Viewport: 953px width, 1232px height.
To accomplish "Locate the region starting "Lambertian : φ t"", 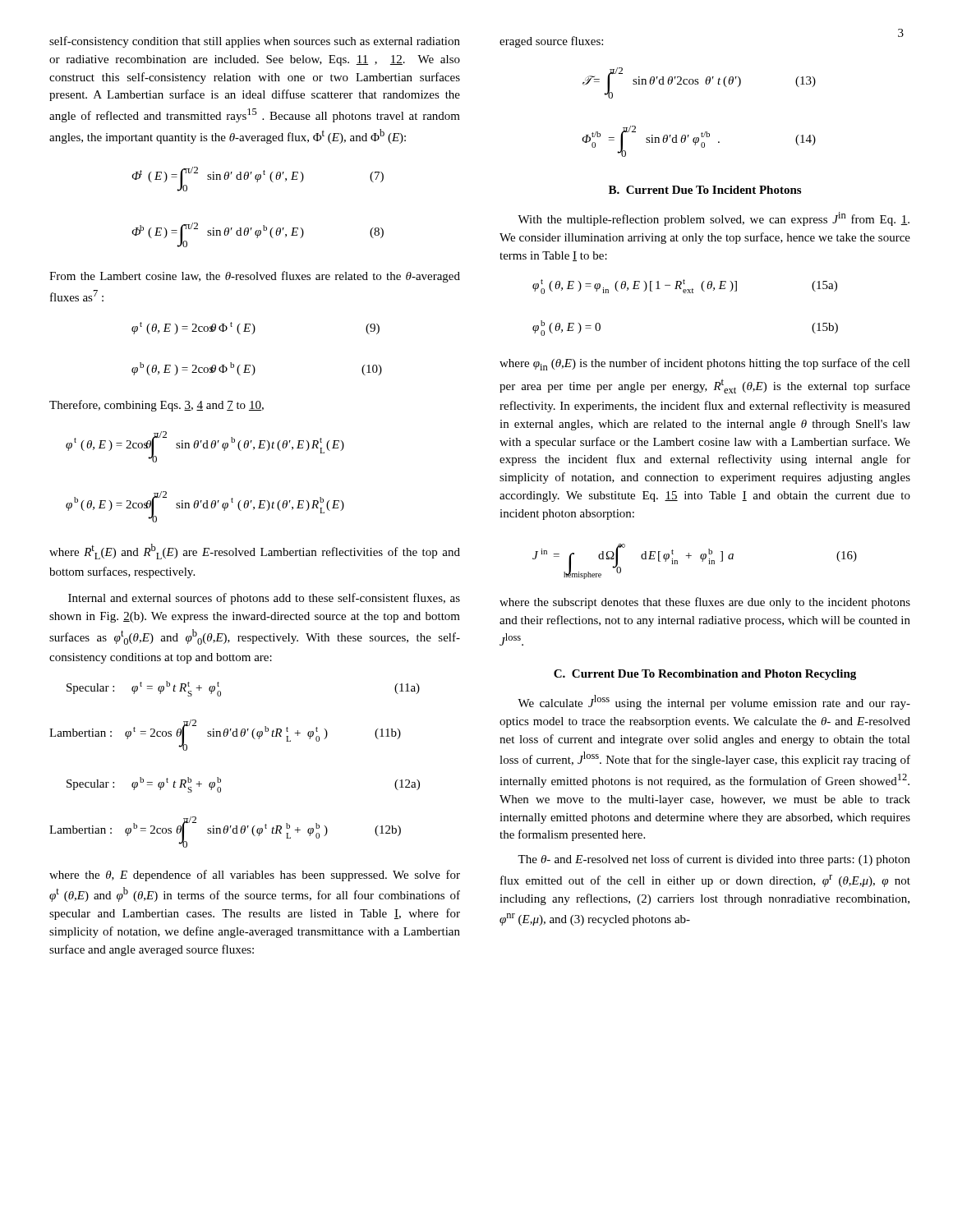I will coord(246,734).
